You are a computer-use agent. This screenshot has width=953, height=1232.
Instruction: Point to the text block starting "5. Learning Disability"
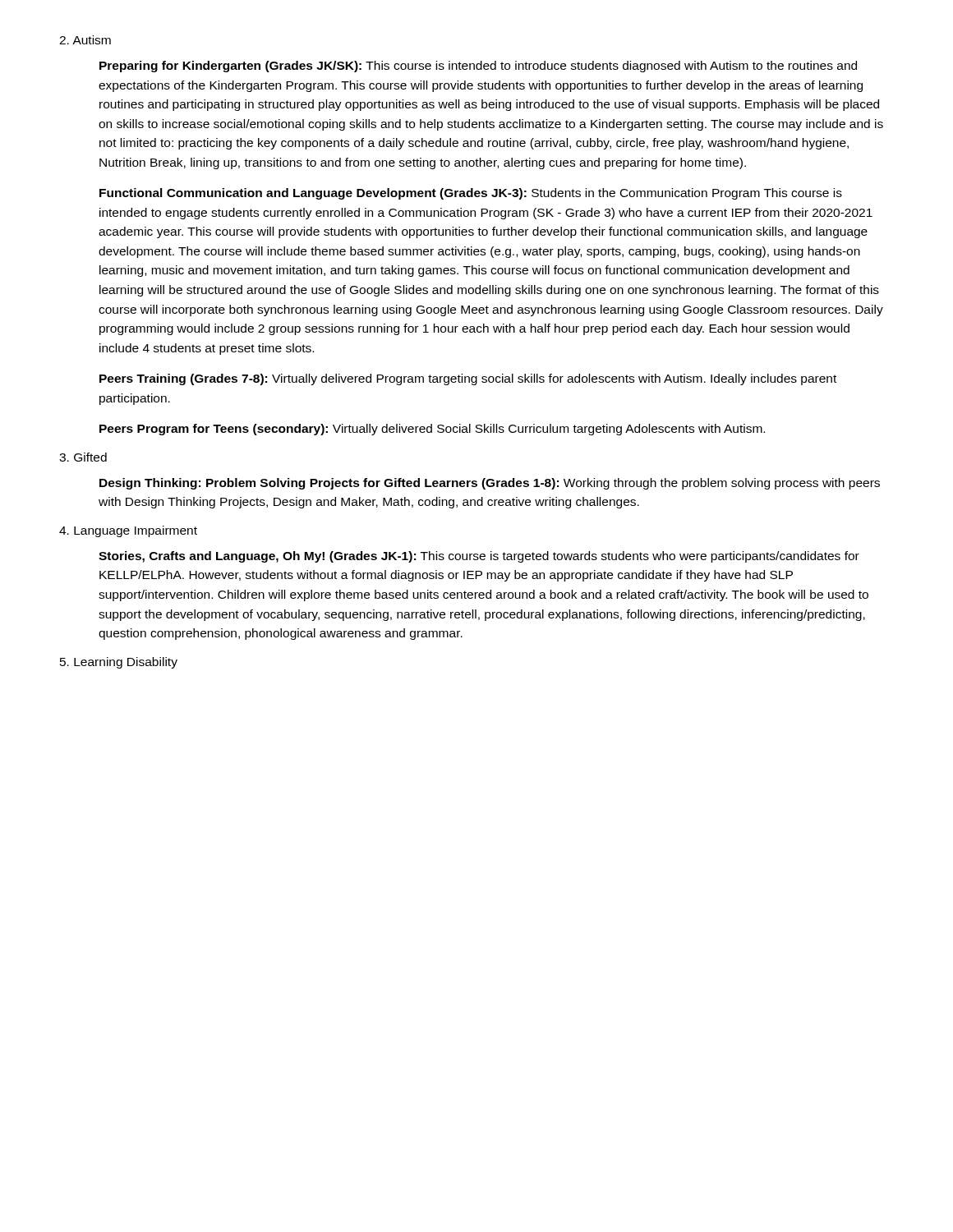click(x=118, y=661)
